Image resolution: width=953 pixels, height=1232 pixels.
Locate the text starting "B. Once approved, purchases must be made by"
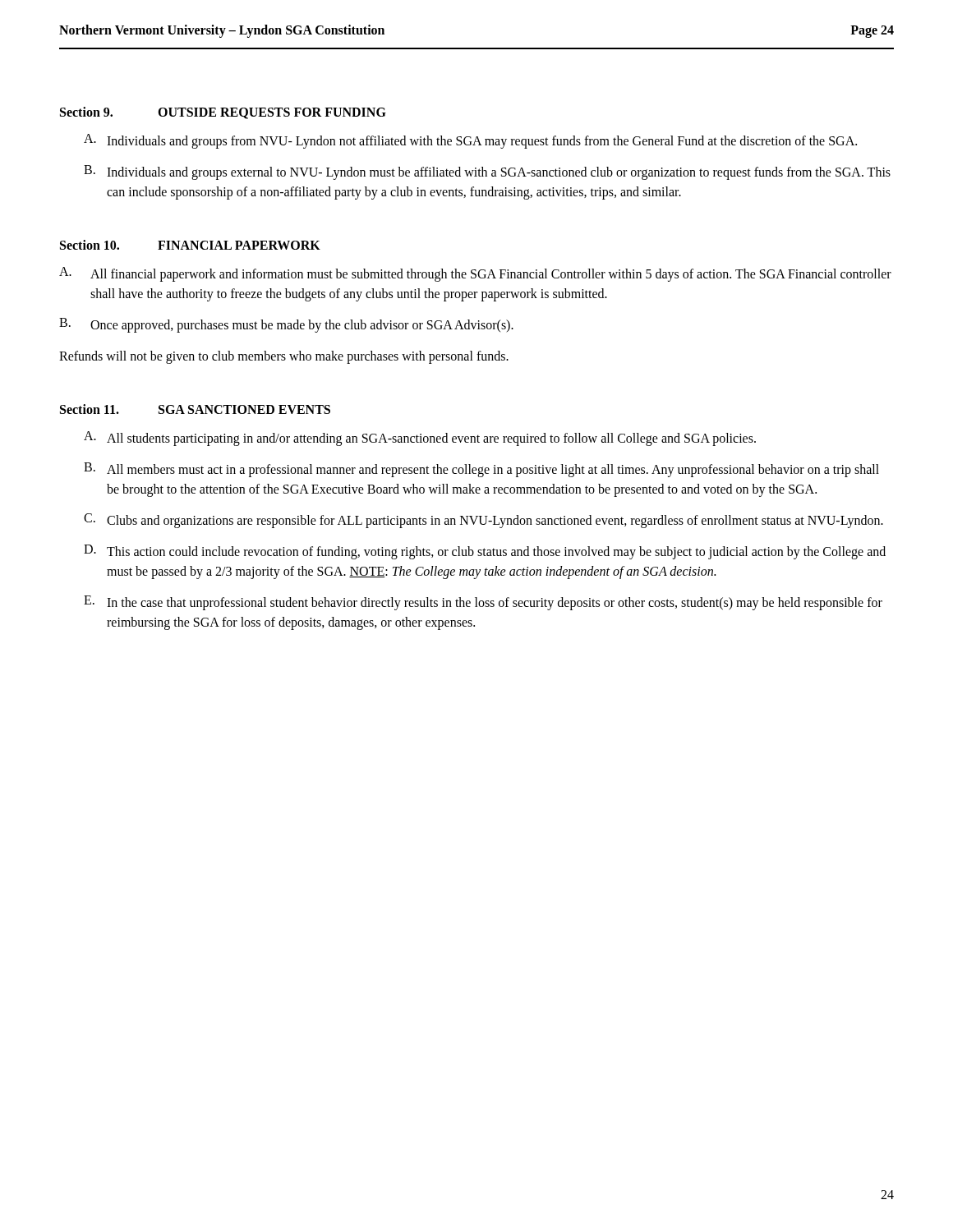pos(287,325)
